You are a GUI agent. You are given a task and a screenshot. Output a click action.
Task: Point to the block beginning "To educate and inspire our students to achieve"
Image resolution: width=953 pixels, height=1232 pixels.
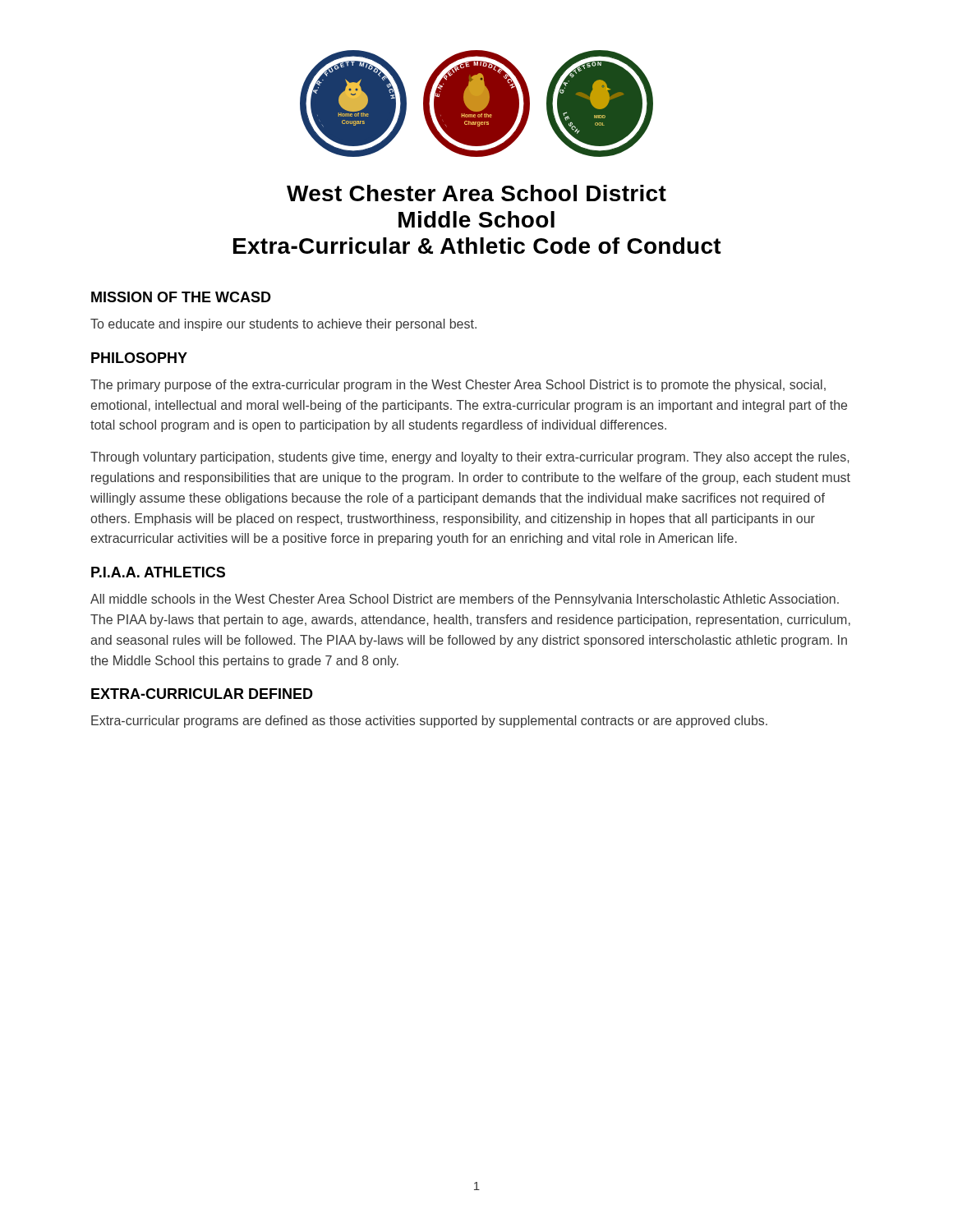284,324
